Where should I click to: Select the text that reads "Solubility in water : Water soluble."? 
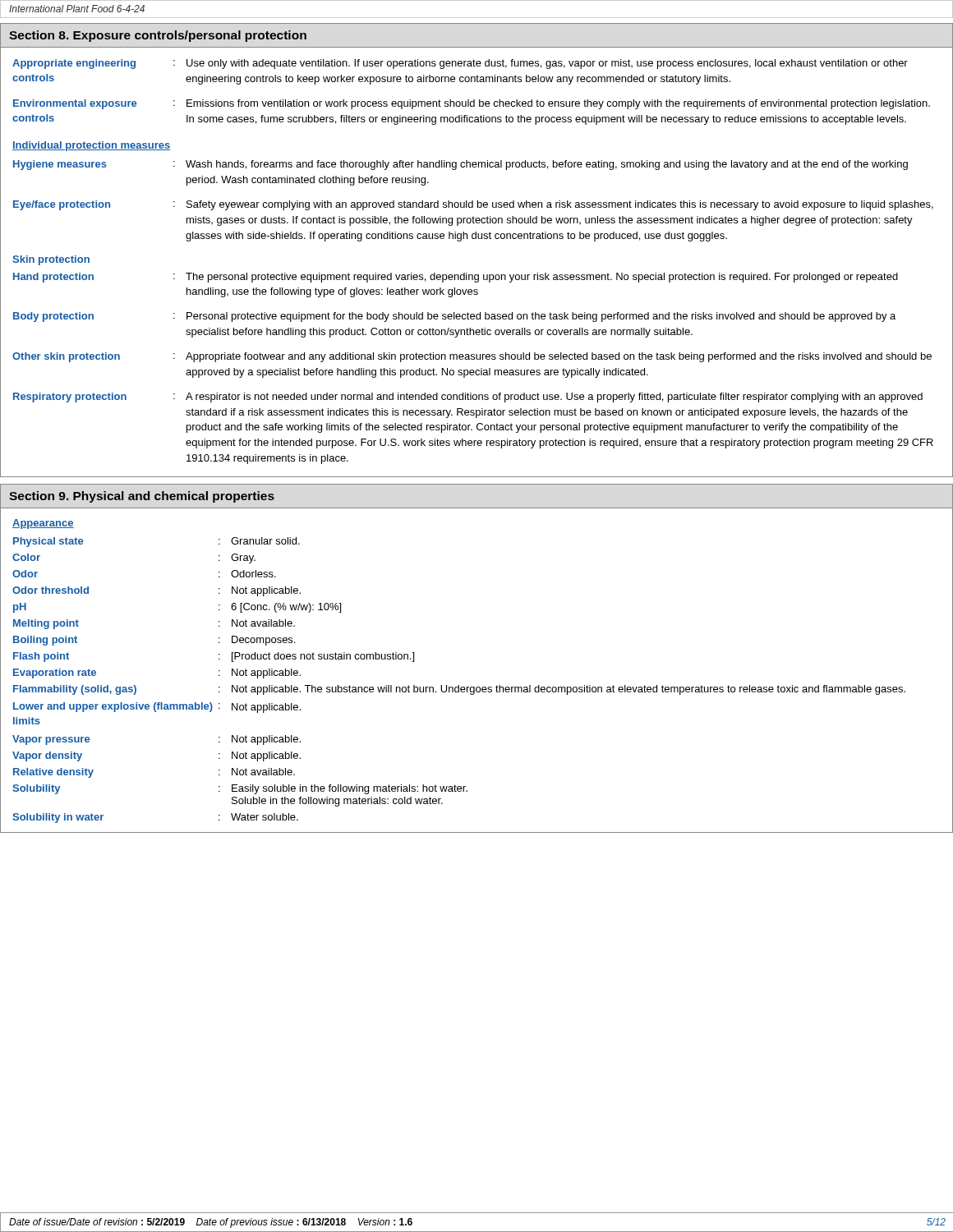coord(55,818)
